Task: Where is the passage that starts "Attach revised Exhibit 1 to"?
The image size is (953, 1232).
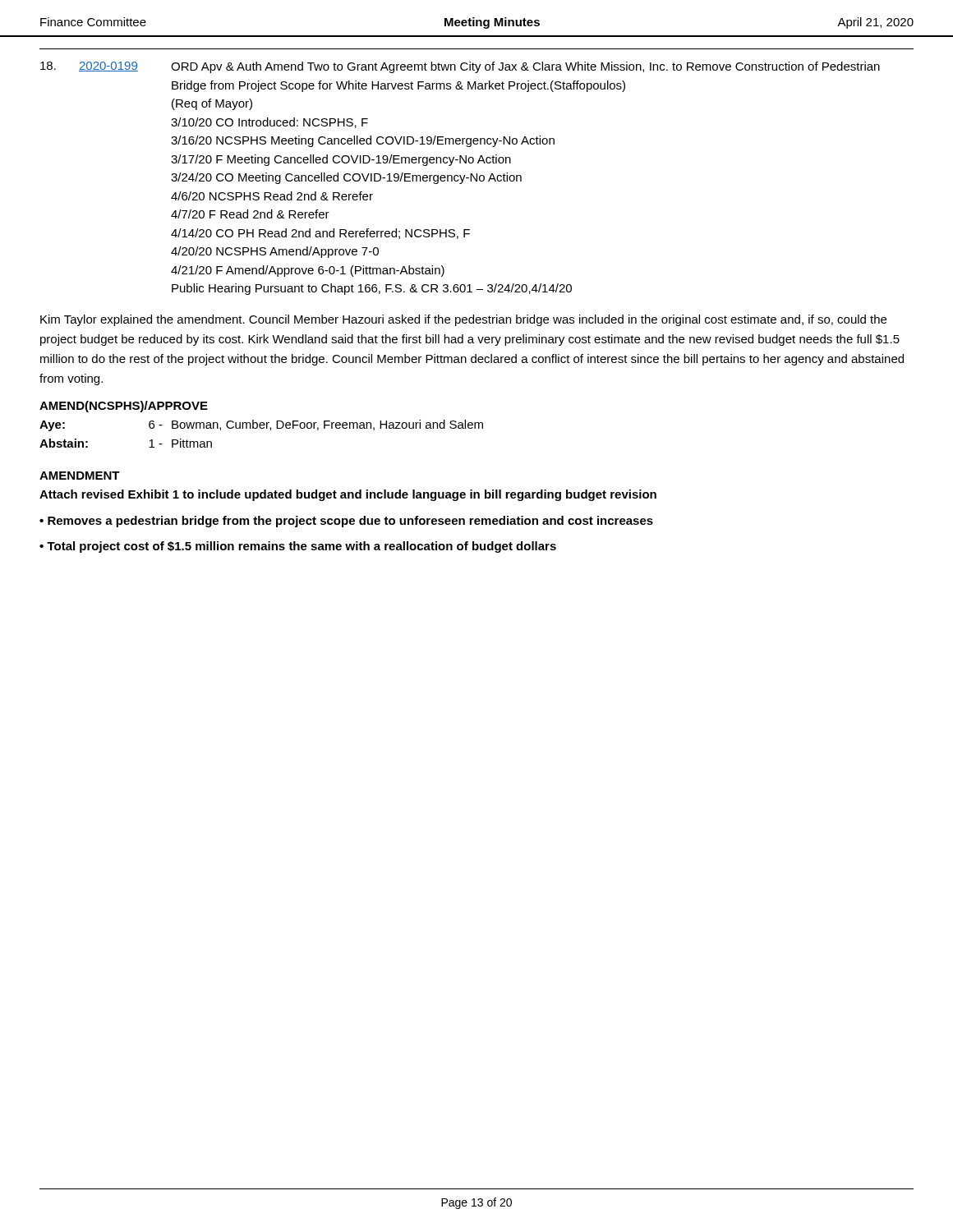Action: (x=348, y=494)
